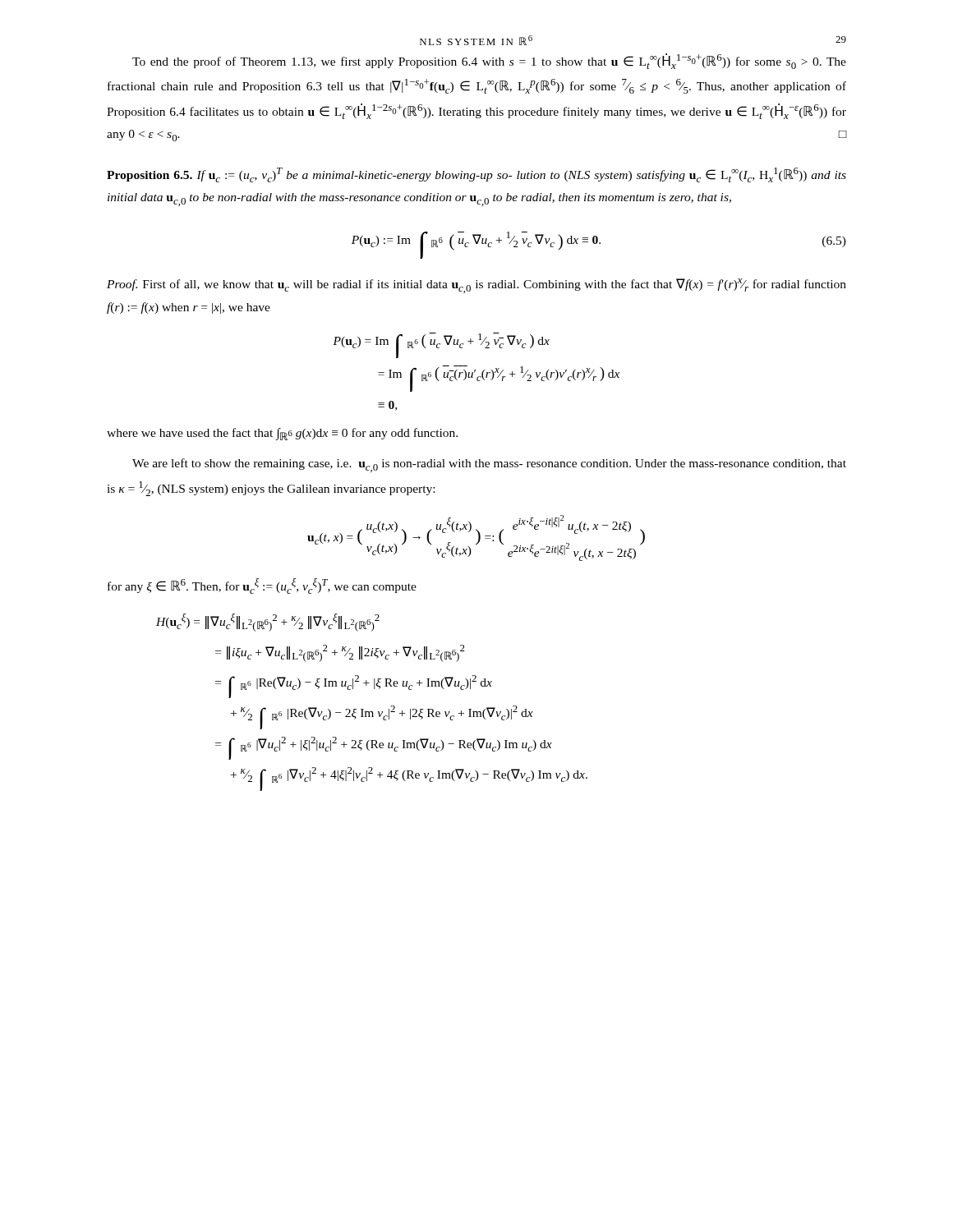Screen dimensions: 1232x953
Task: Click on the formula with the text "P(uc) := Im ∫"
Action: tap(599, 241)
